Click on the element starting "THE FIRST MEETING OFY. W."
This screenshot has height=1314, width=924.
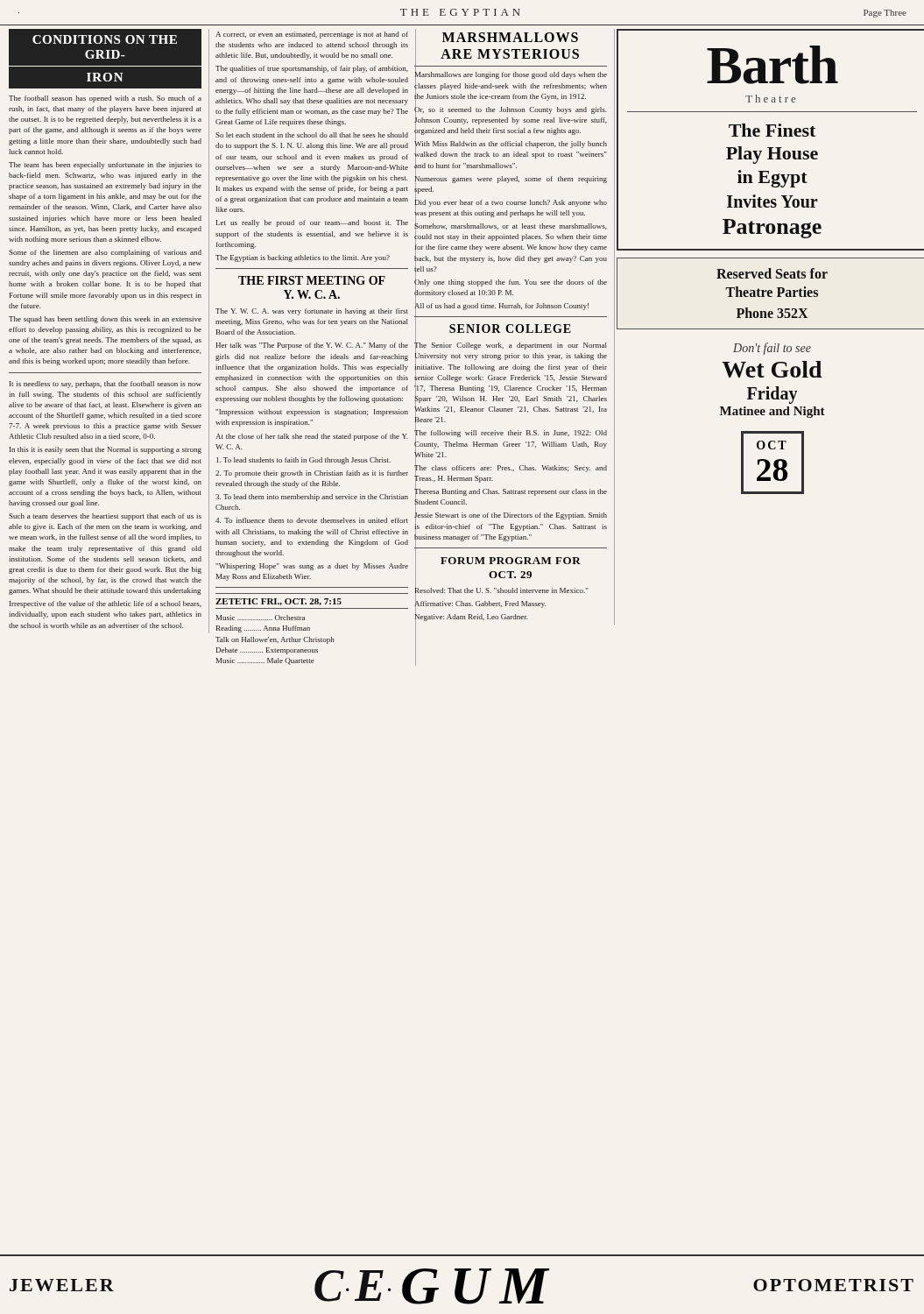312,288
